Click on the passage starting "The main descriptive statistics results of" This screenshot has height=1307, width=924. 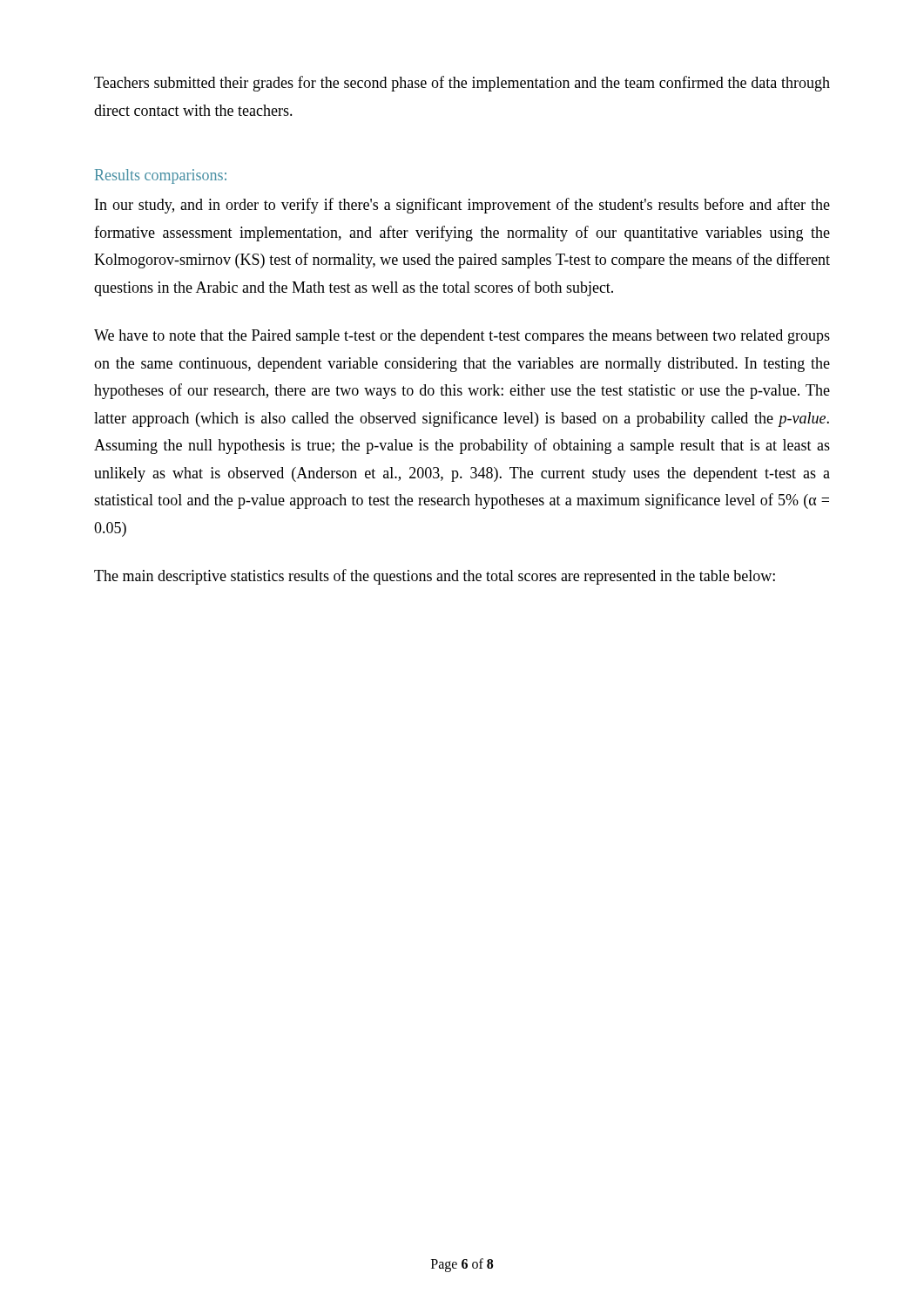point(462,577)
